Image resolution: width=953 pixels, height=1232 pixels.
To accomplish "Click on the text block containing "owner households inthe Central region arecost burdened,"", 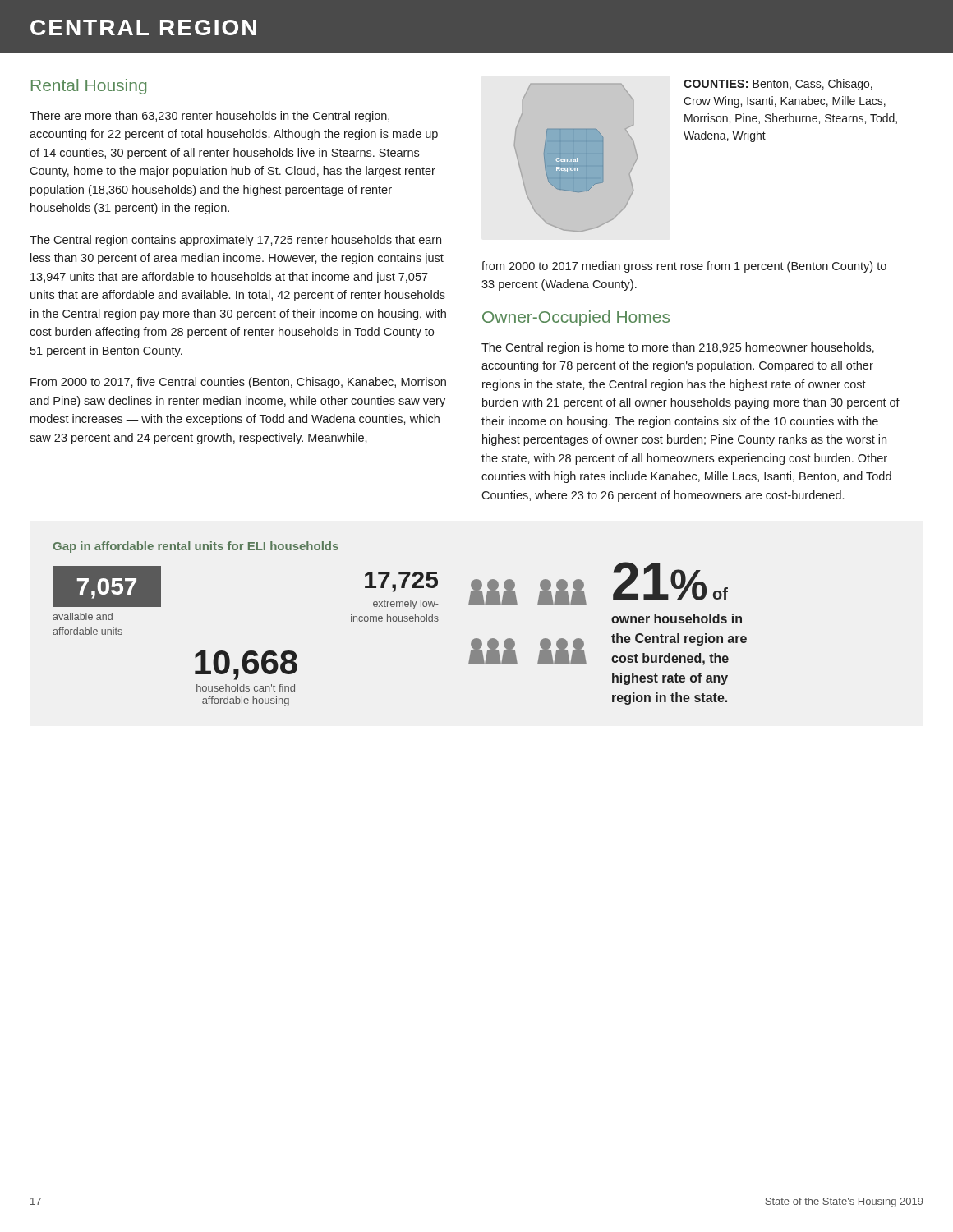I will (x=679, y=658).
